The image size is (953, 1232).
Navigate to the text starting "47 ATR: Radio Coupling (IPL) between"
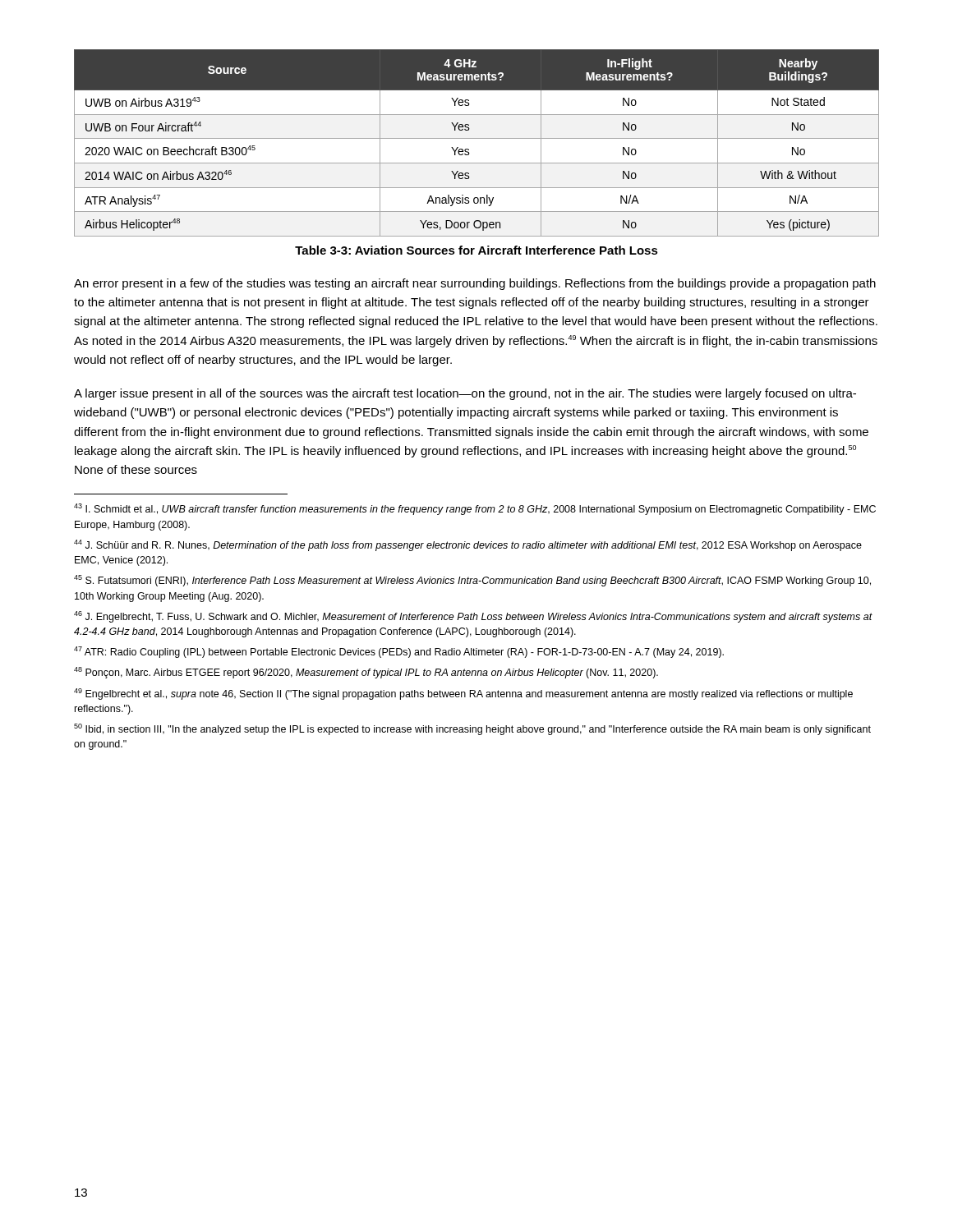[399, 651]
